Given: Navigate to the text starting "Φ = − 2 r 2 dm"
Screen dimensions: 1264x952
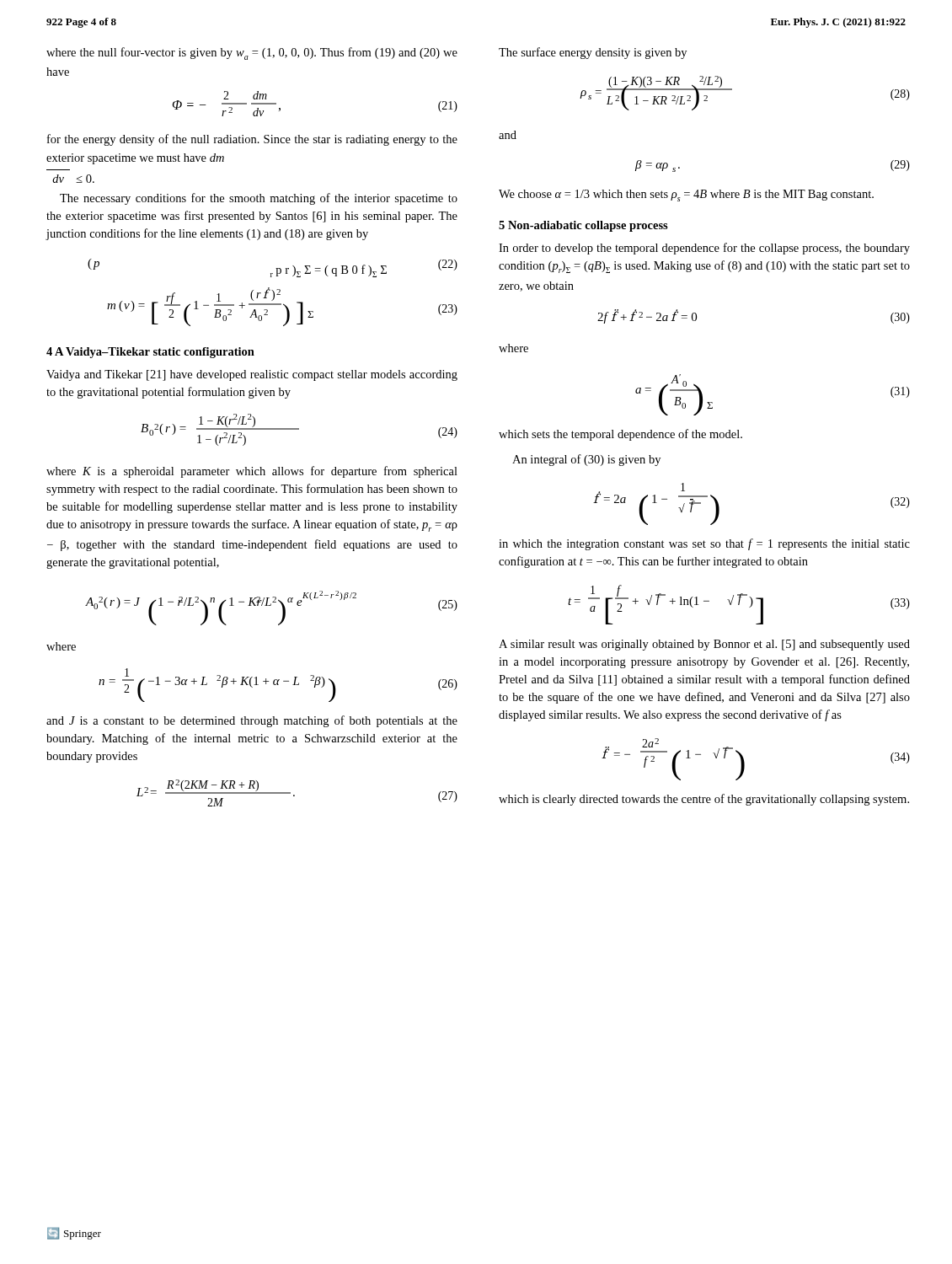Looking at the screenshot, I should [252, 107].
